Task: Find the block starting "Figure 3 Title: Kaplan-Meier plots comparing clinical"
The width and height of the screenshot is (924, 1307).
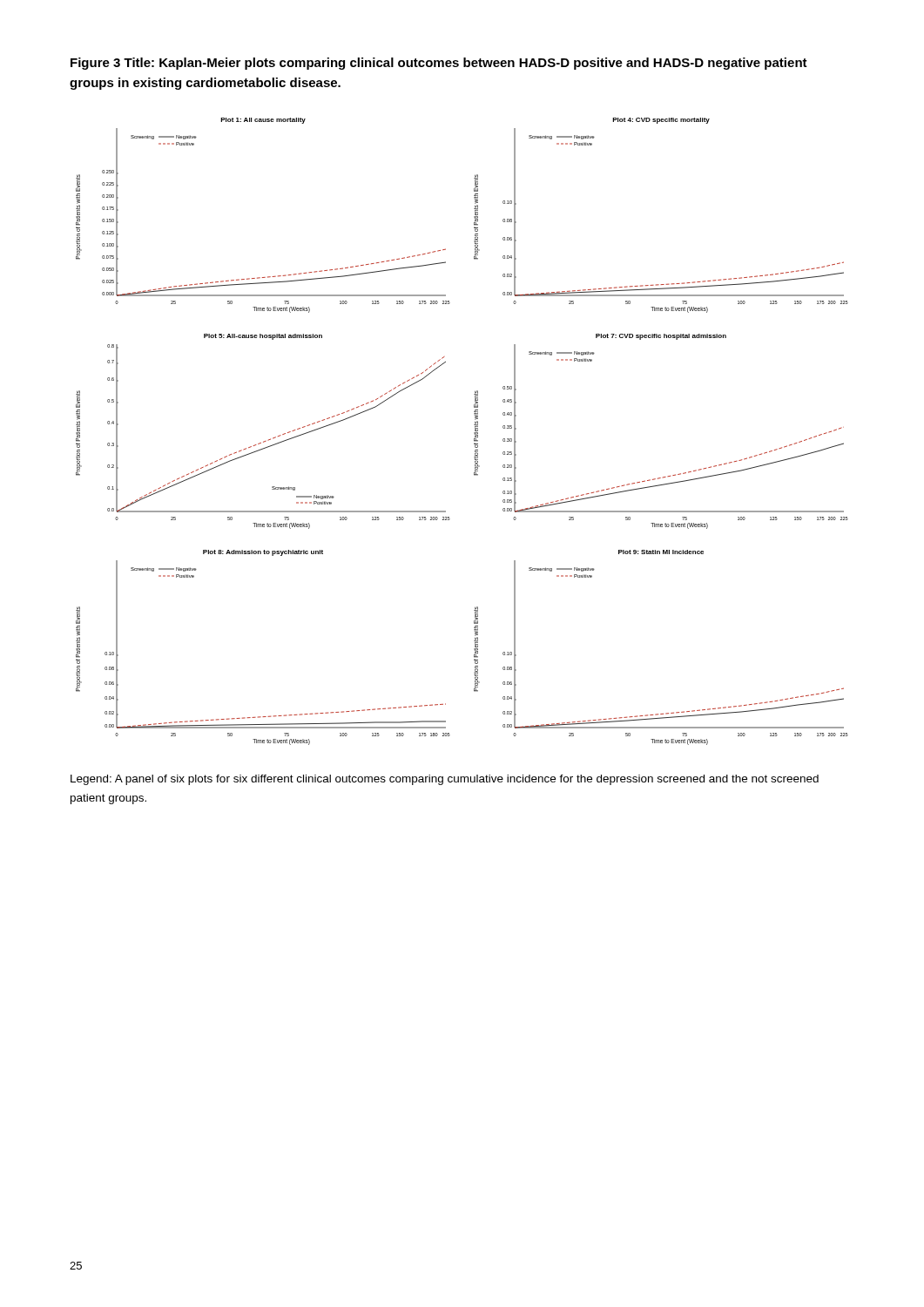Action: pos(438,72)
